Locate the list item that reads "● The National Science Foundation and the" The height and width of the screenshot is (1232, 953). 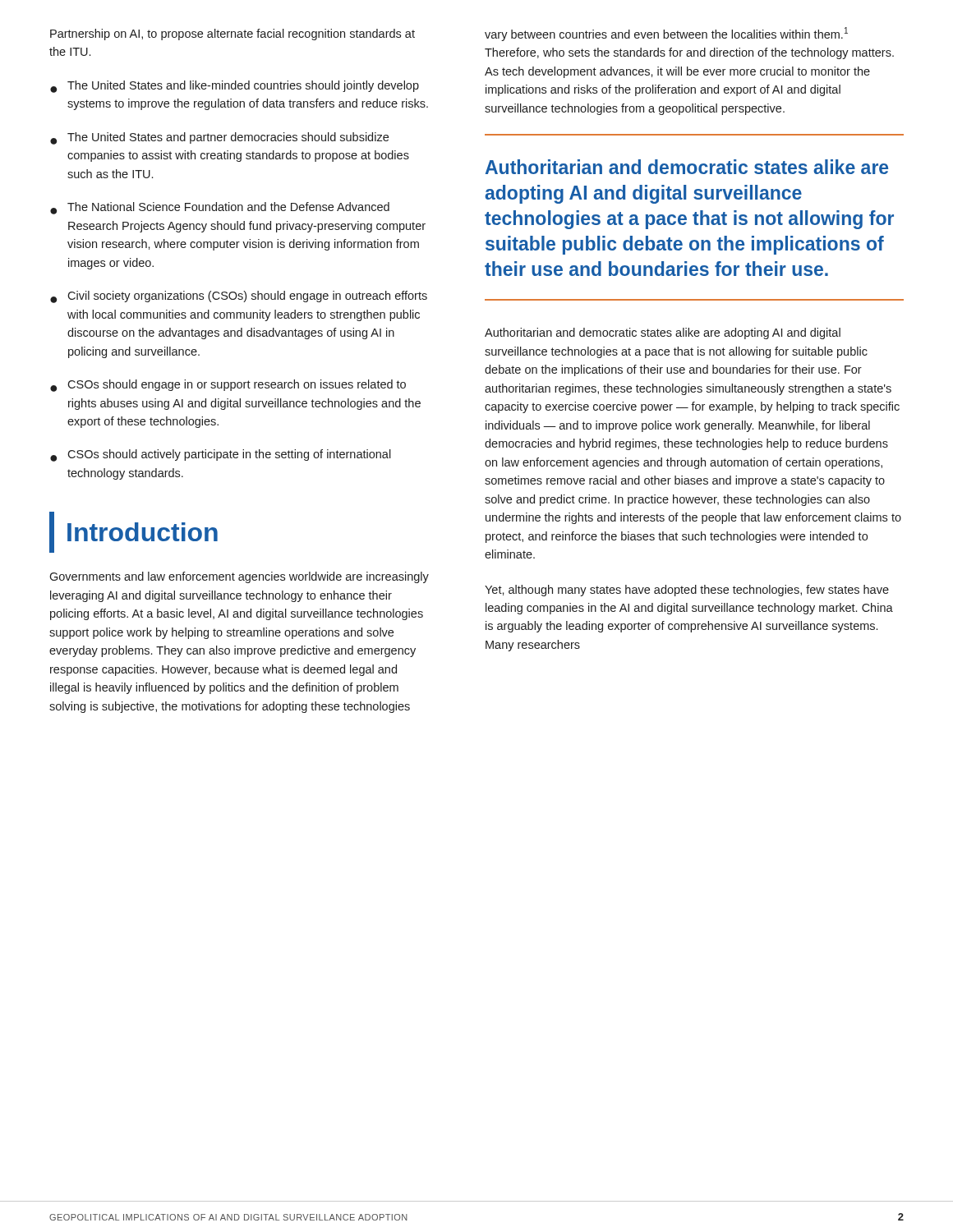tap(240, 235)
